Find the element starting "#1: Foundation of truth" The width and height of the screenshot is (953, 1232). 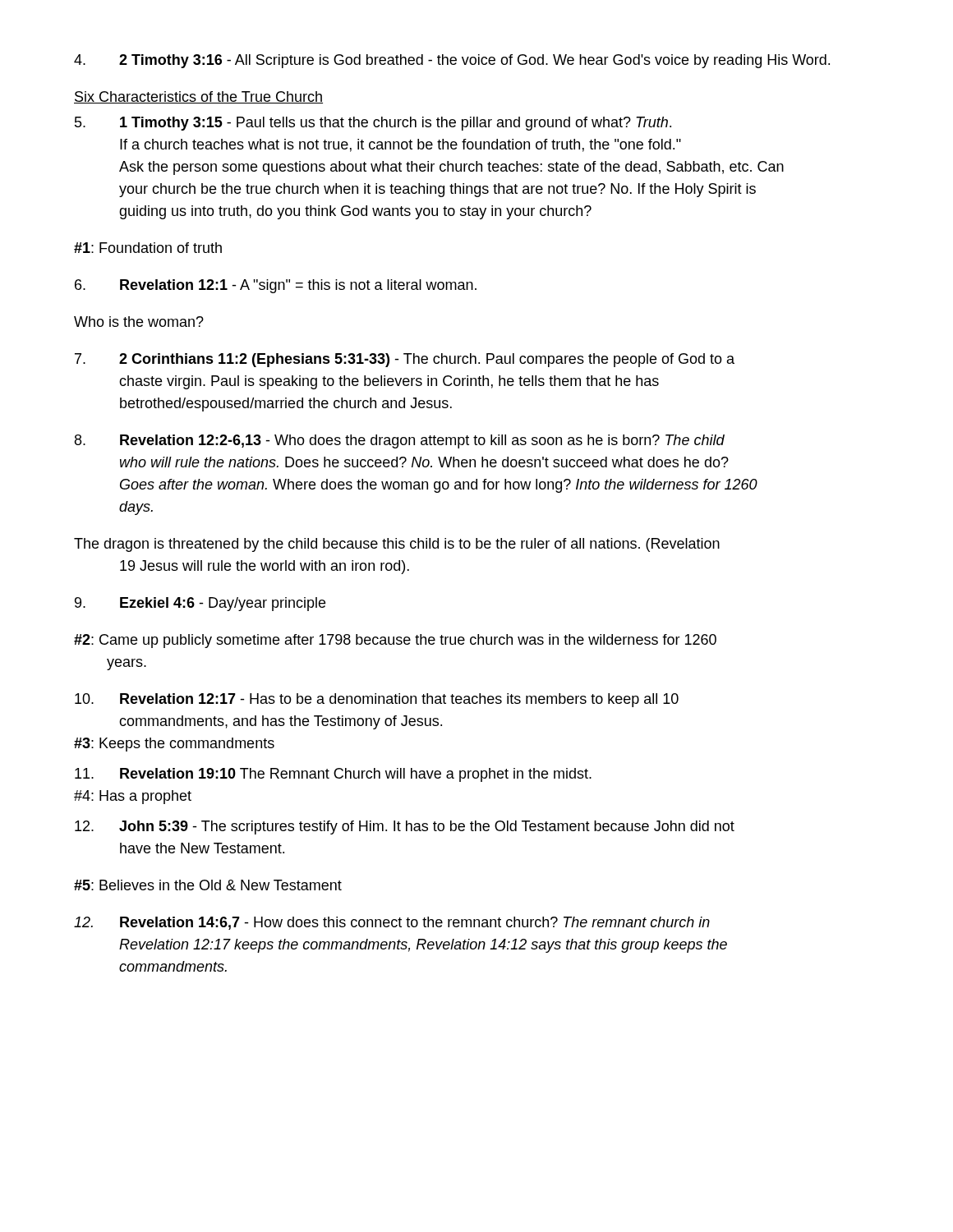(148, 248)
